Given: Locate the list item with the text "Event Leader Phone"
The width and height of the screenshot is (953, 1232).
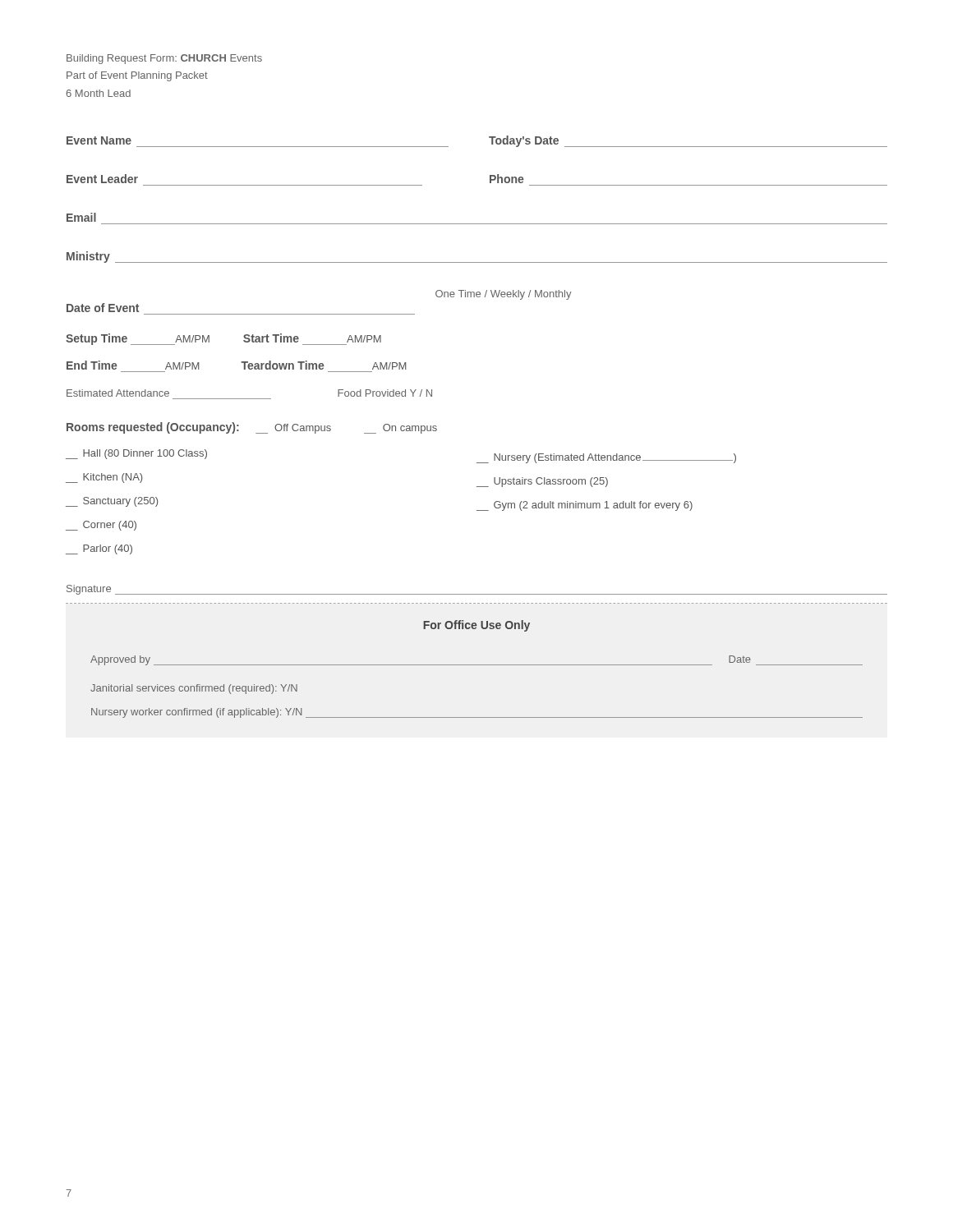Looking at the screenshot, I should (102, 179).
